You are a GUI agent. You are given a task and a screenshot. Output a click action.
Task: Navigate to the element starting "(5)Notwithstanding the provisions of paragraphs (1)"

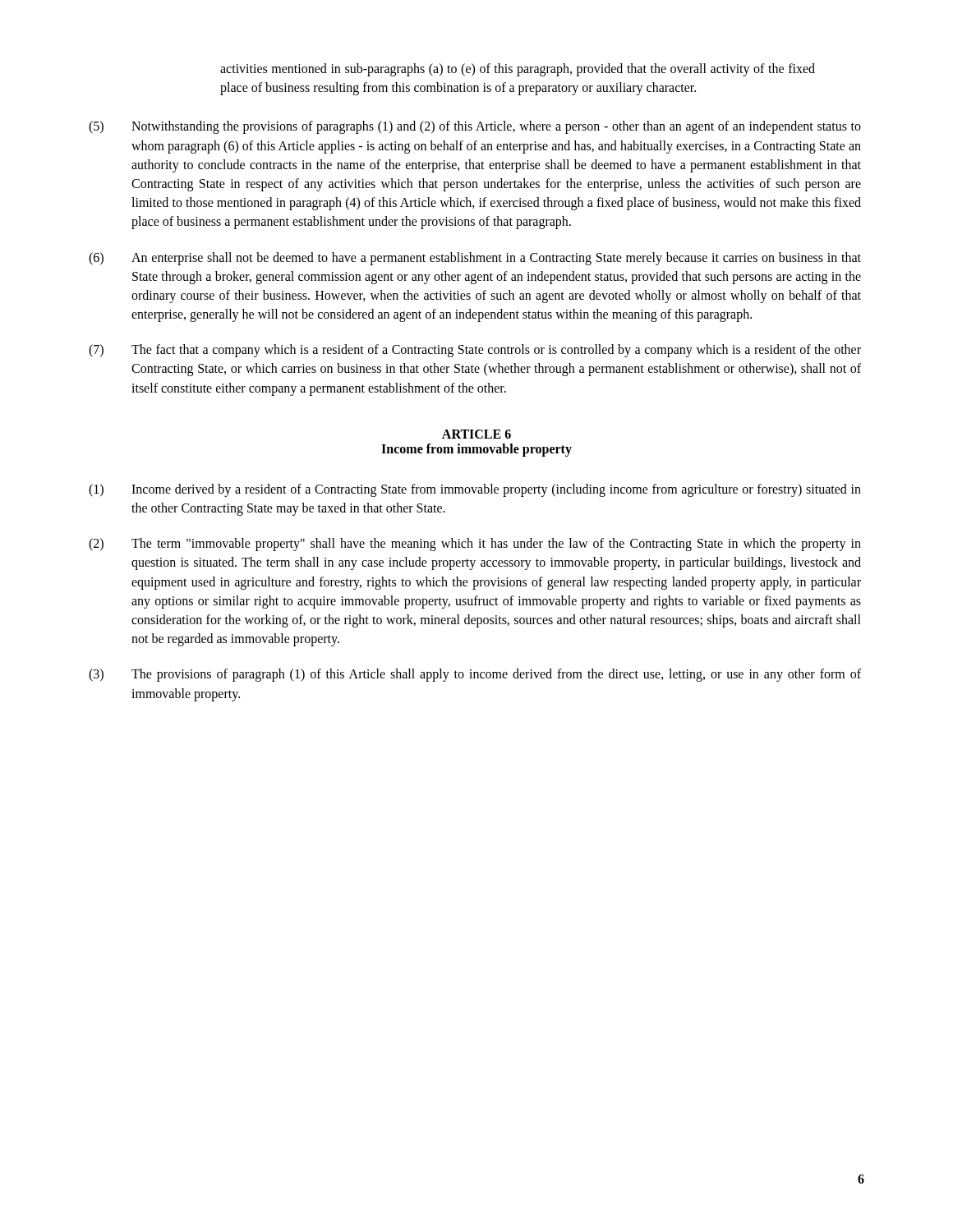coord(475,174)
